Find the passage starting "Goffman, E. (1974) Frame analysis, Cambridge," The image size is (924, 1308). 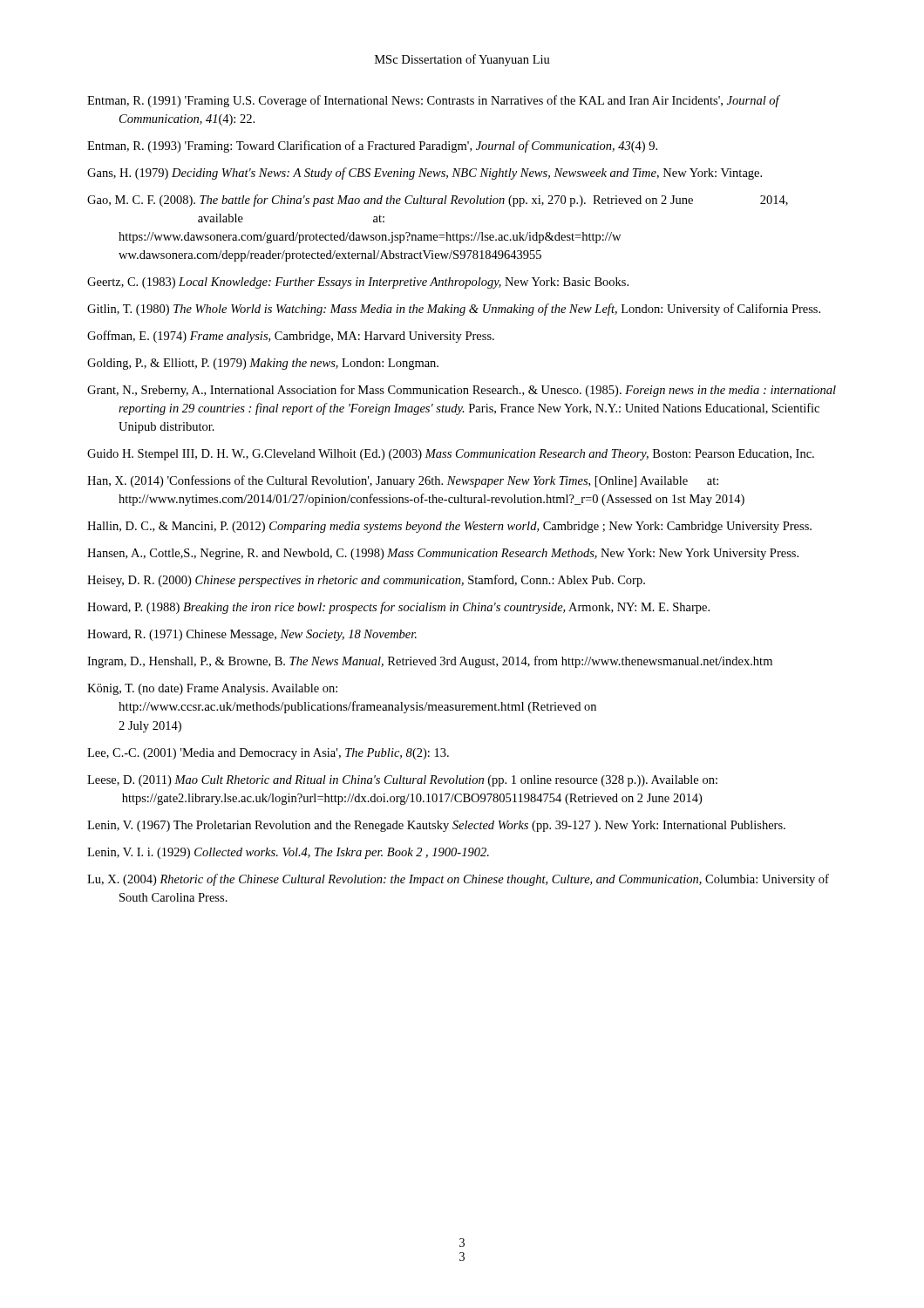[x=291, y=336]
